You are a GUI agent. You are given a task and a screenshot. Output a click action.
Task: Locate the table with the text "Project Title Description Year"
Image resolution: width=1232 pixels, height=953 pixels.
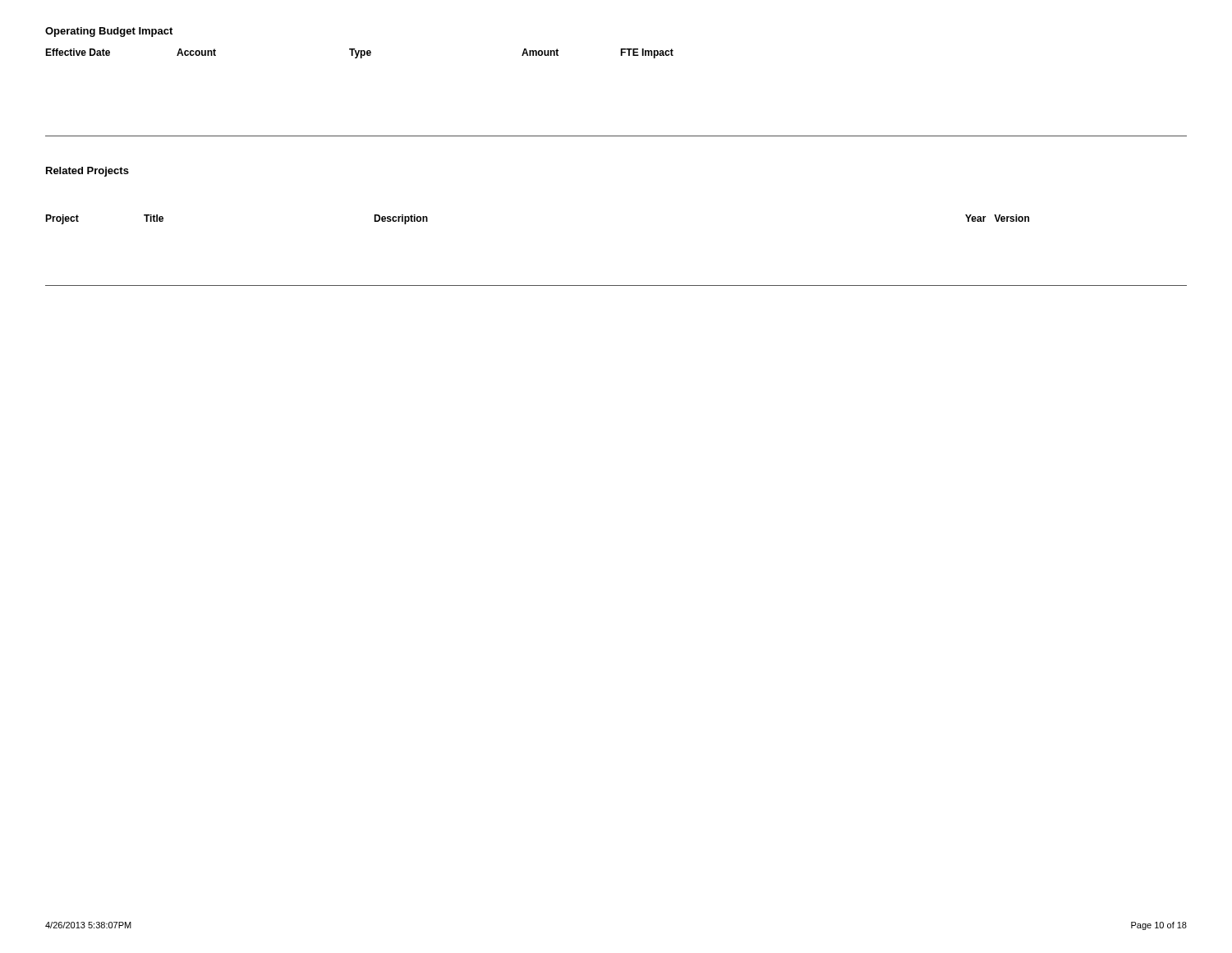[x=616, y=243]
